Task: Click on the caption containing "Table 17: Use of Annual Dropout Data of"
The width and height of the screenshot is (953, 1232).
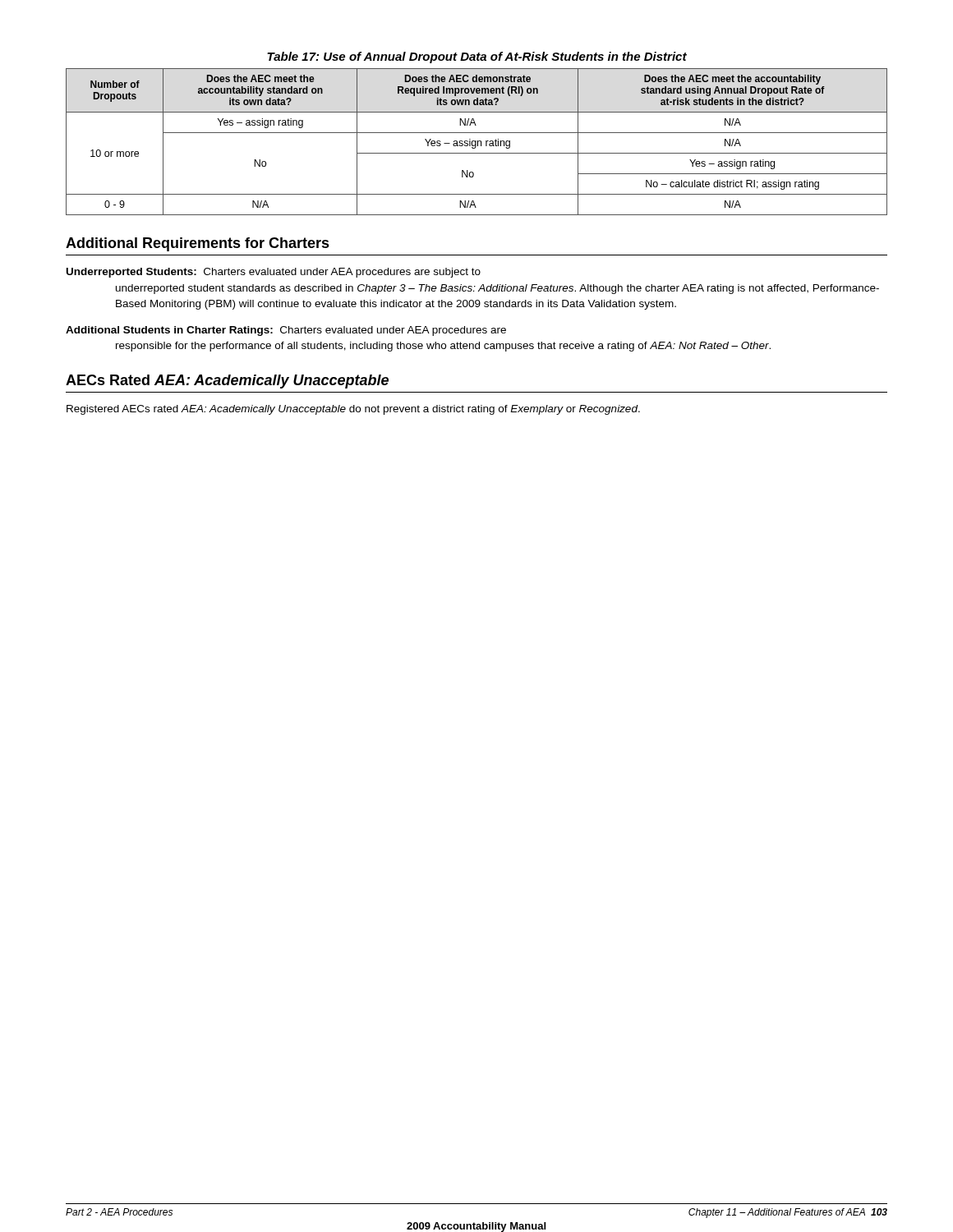Action: coord(476,56)
